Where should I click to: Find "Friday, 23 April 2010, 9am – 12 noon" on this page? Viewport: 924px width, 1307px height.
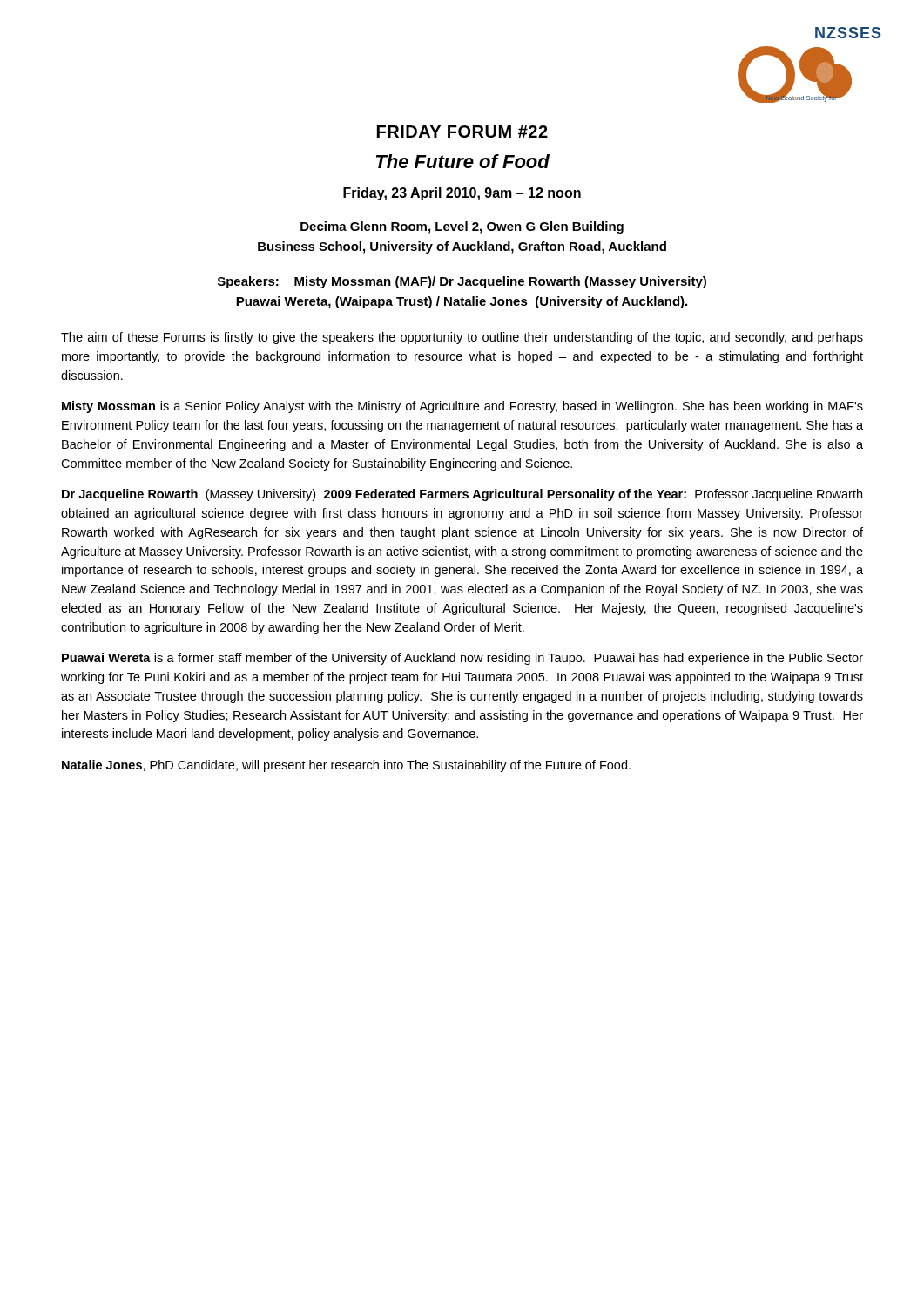[x=462, y=193]
